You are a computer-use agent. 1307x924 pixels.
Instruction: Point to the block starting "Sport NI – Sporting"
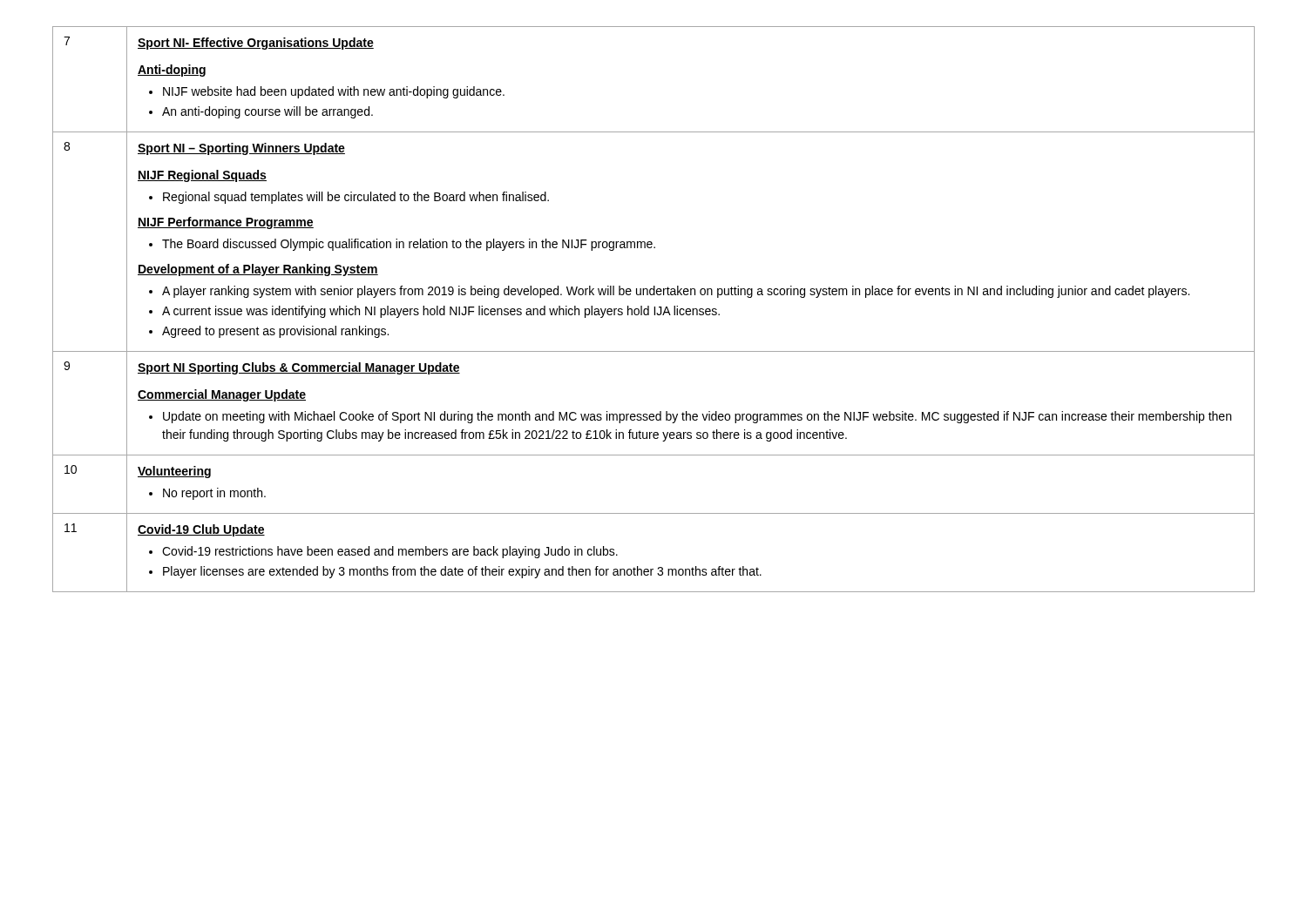241,148
